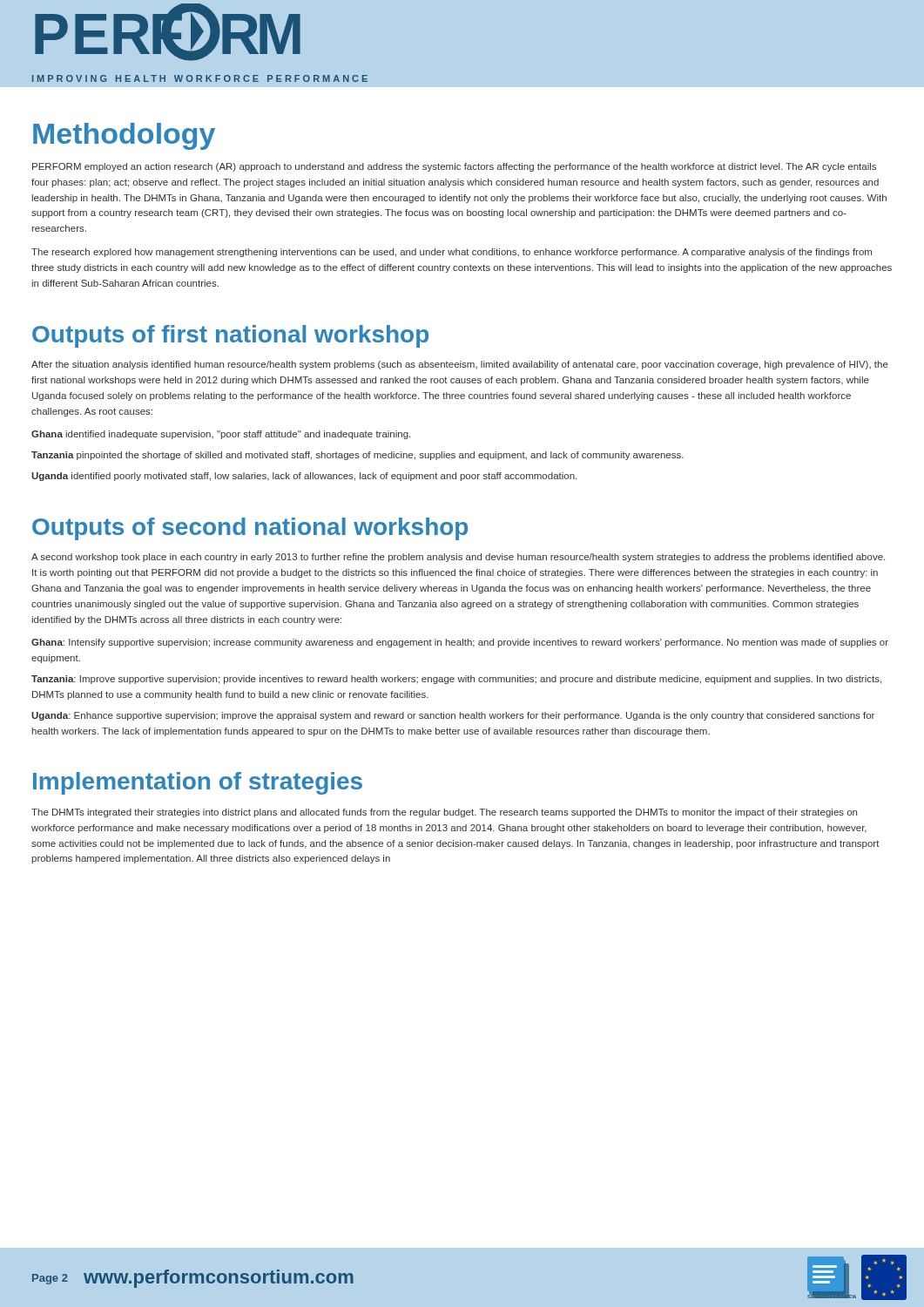This screenshot has height=1307, width=924.
Task: Click on the section header that says "Outputs of second national workshop"
Action: (250, 527)
